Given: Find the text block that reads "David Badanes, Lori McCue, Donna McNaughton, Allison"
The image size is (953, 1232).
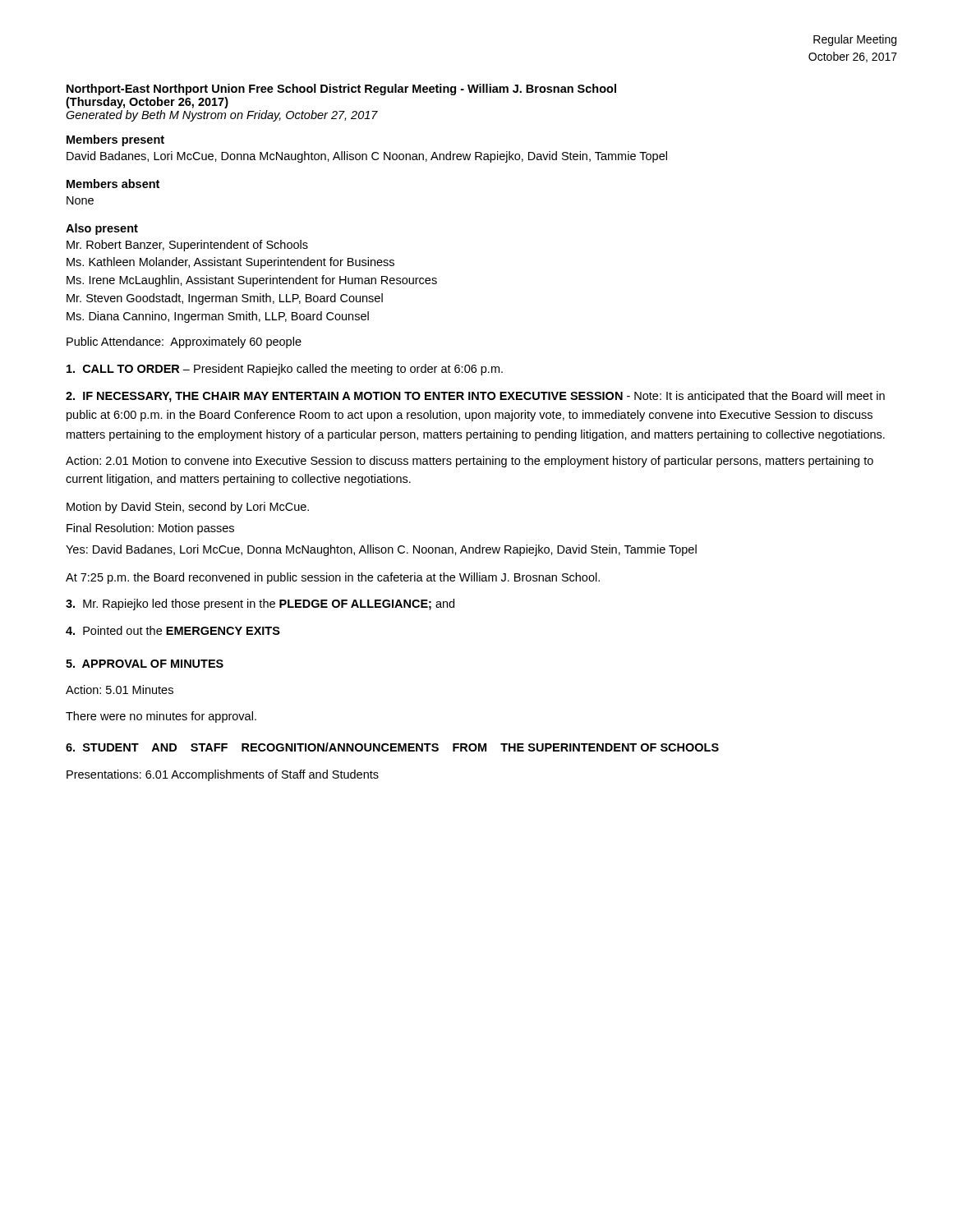Looking at the screenshot, I should 367,156.
